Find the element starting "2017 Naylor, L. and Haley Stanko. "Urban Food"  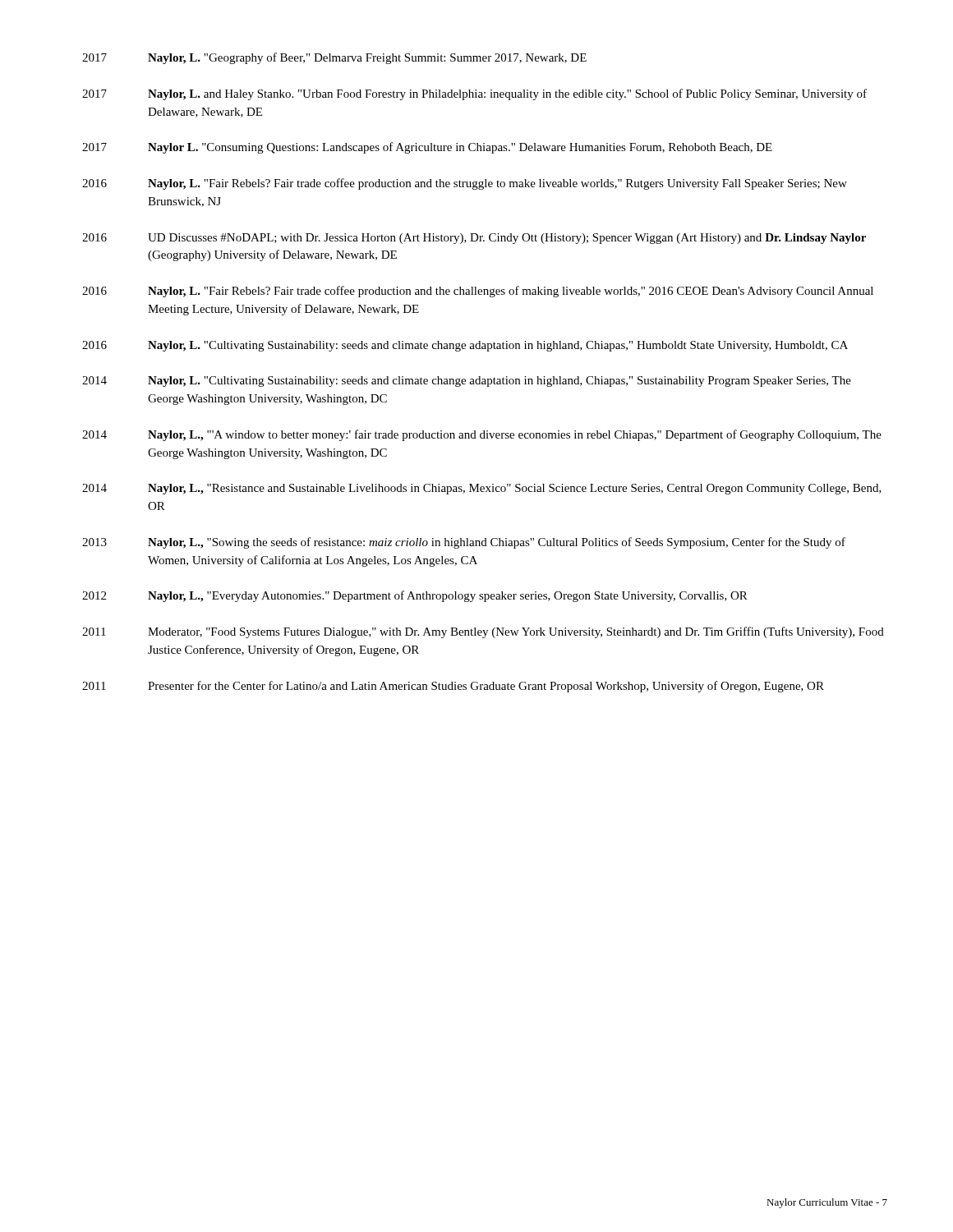coord(485,103)
